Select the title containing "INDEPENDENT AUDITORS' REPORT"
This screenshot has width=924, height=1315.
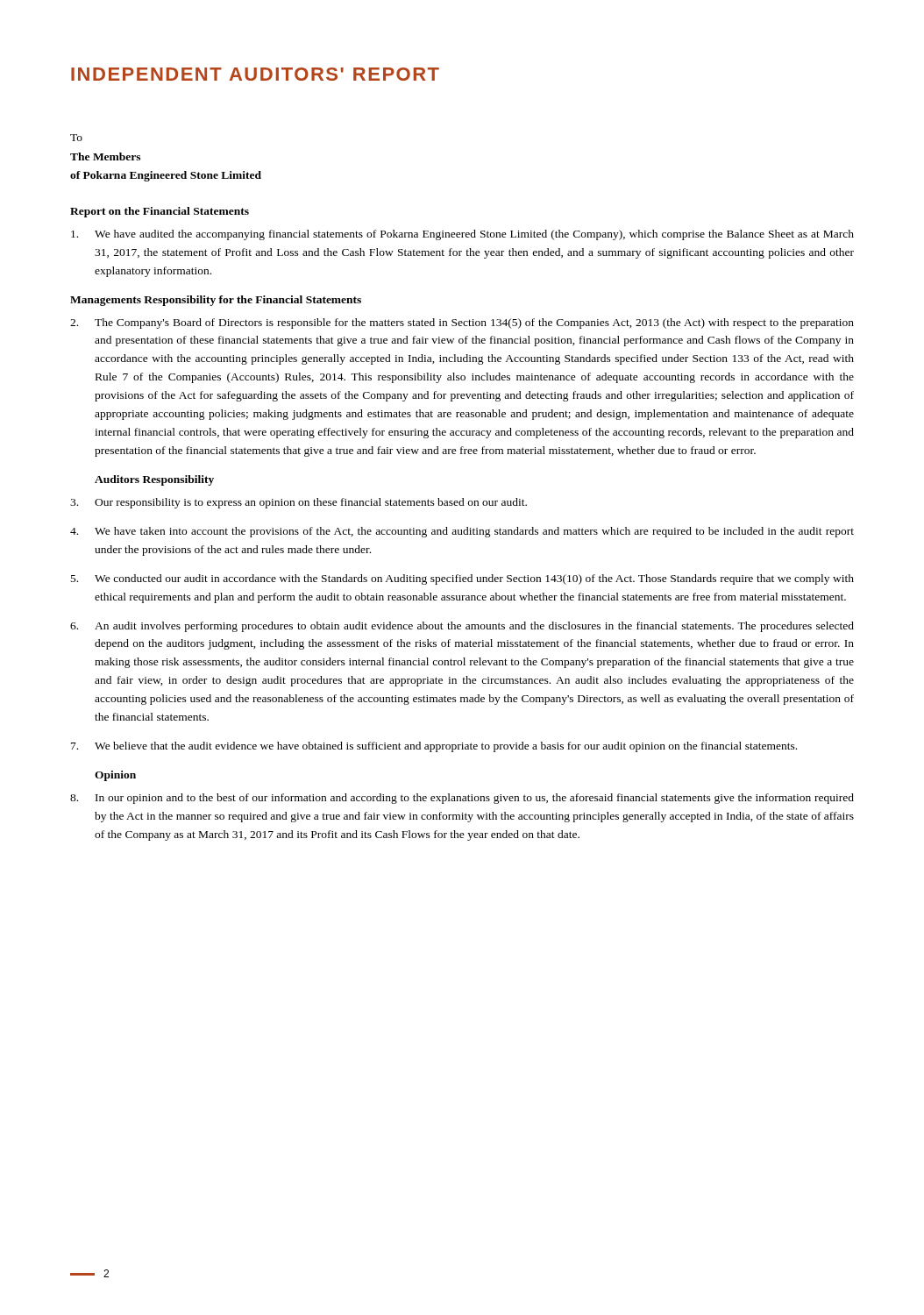tap(255, 74)
